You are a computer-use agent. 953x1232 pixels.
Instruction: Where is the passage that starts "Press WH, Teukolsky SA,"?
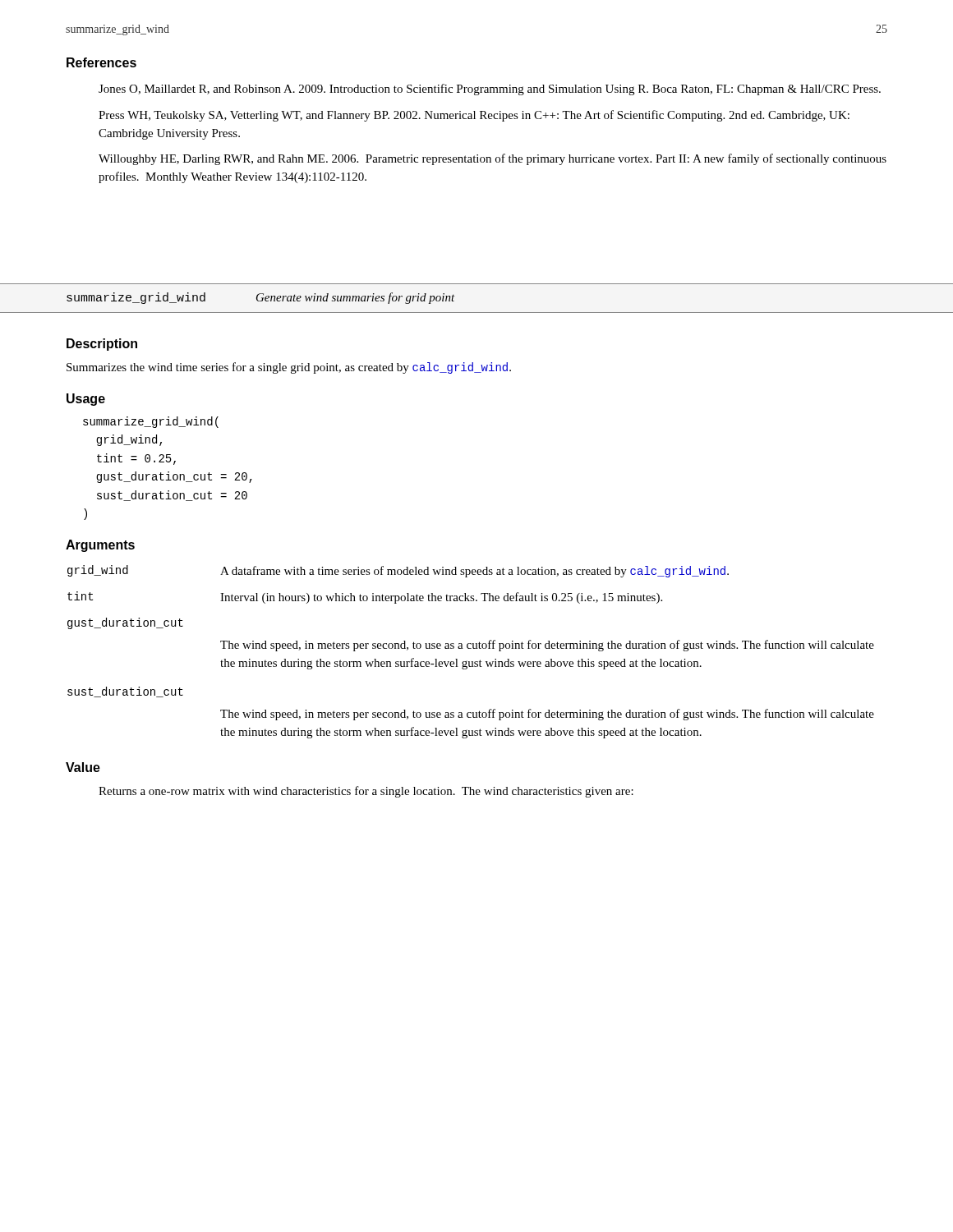click(474, 124)
